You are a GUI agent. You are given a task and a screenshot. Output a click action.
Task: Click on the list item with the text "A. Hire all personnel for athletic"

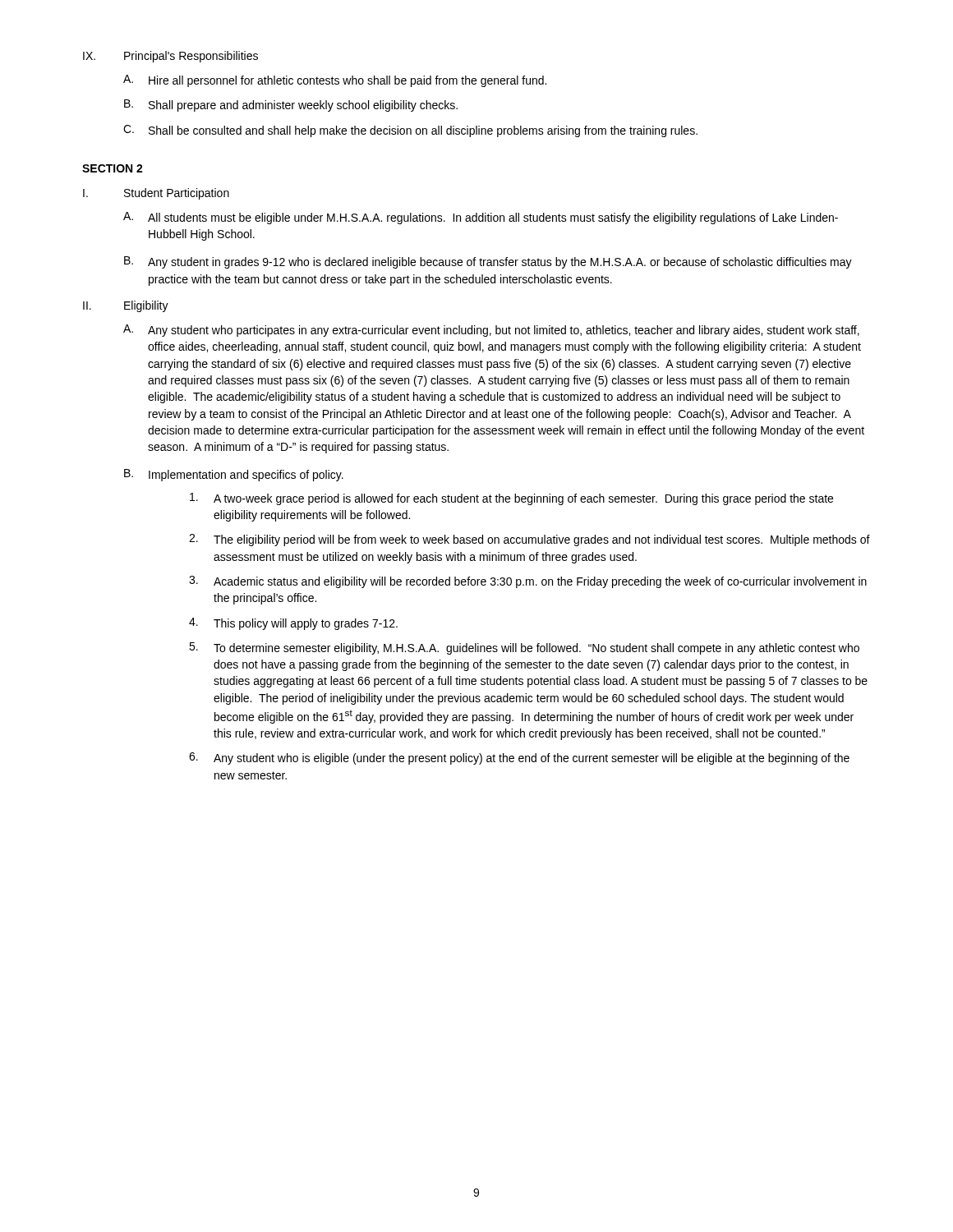497,81
